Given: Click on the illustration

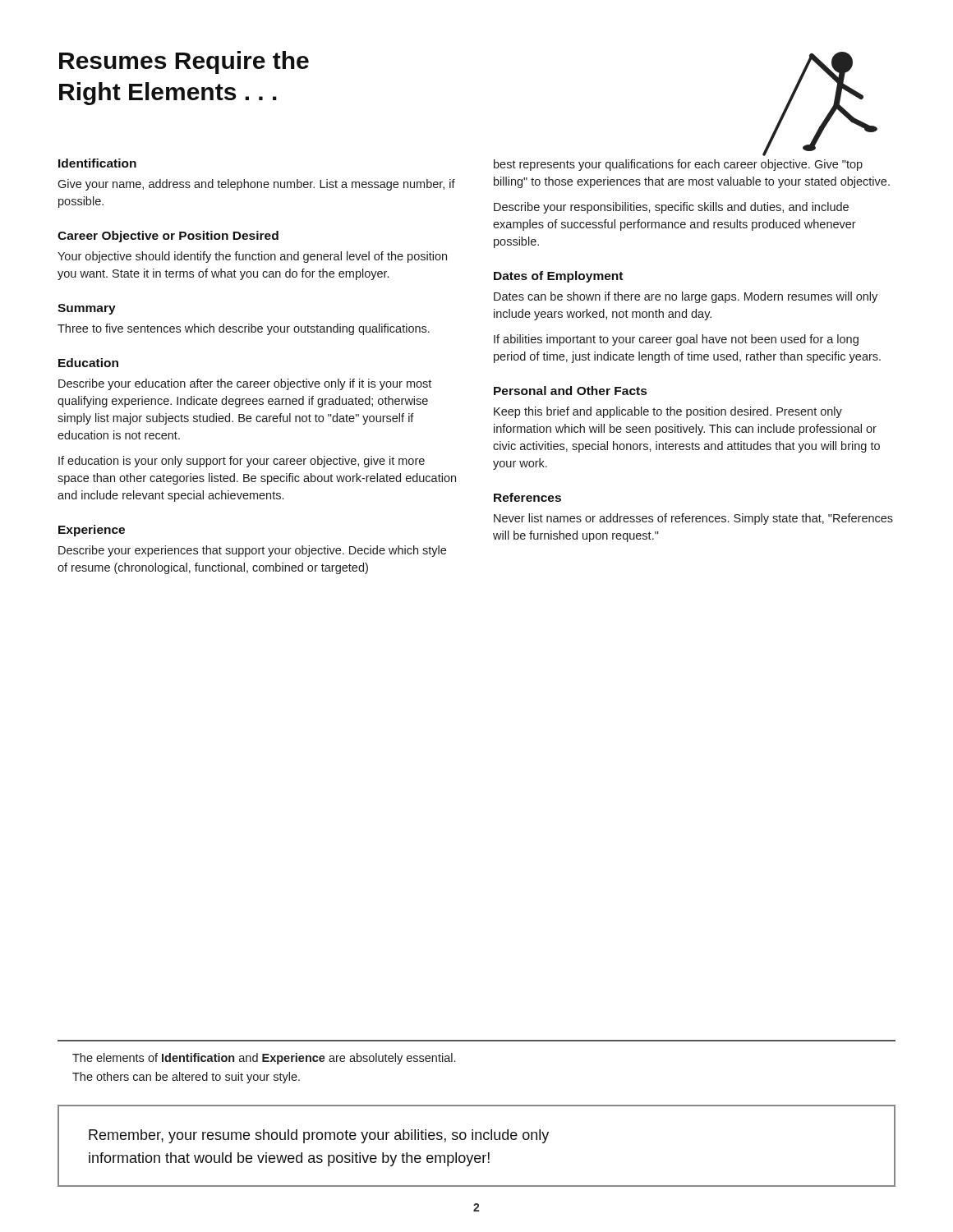Looking at the screenshot, I should pos(826,95).
